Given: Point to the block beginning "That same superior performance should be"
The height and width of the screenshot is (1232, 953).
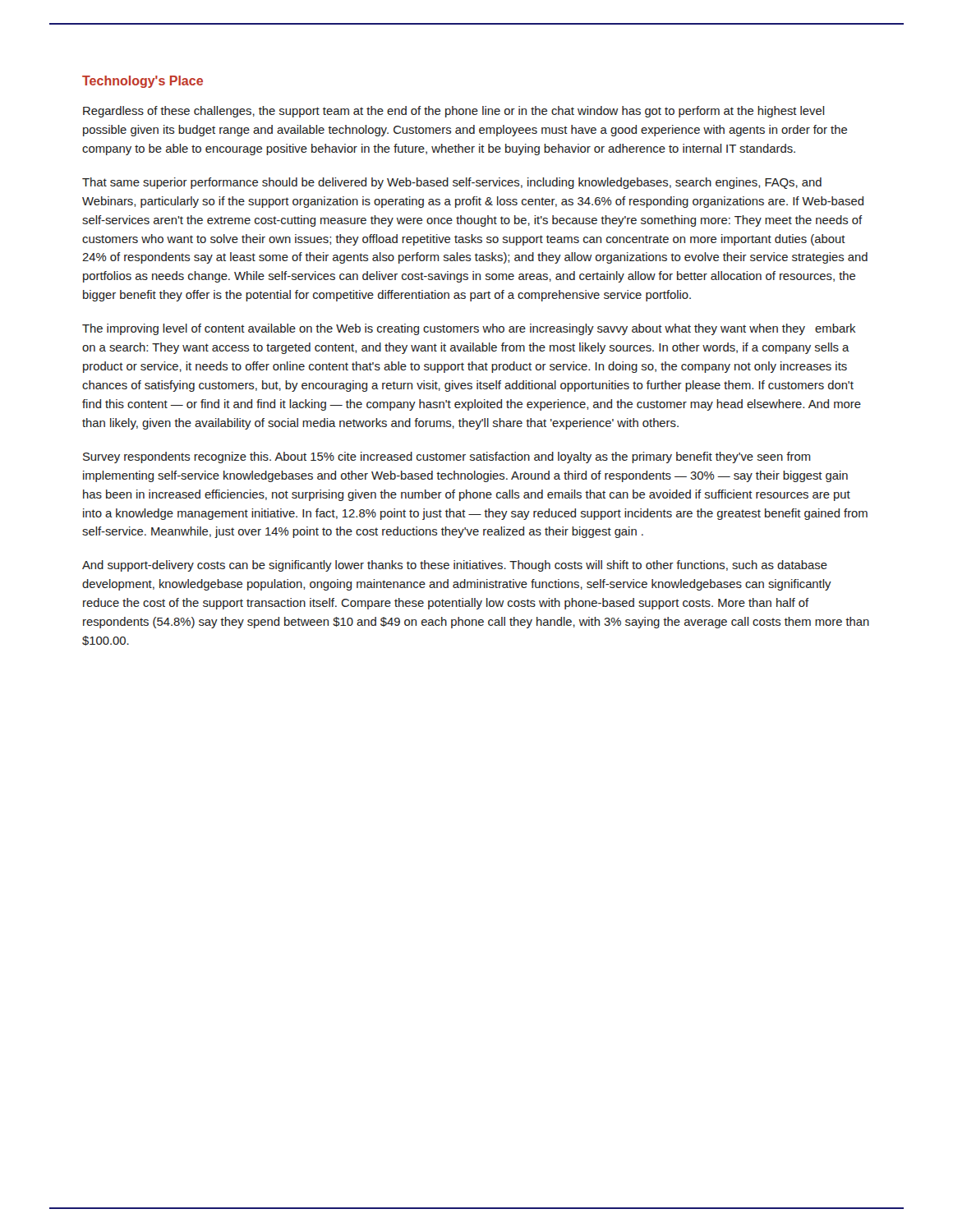Looking at the screenshot, I should 475,239.
